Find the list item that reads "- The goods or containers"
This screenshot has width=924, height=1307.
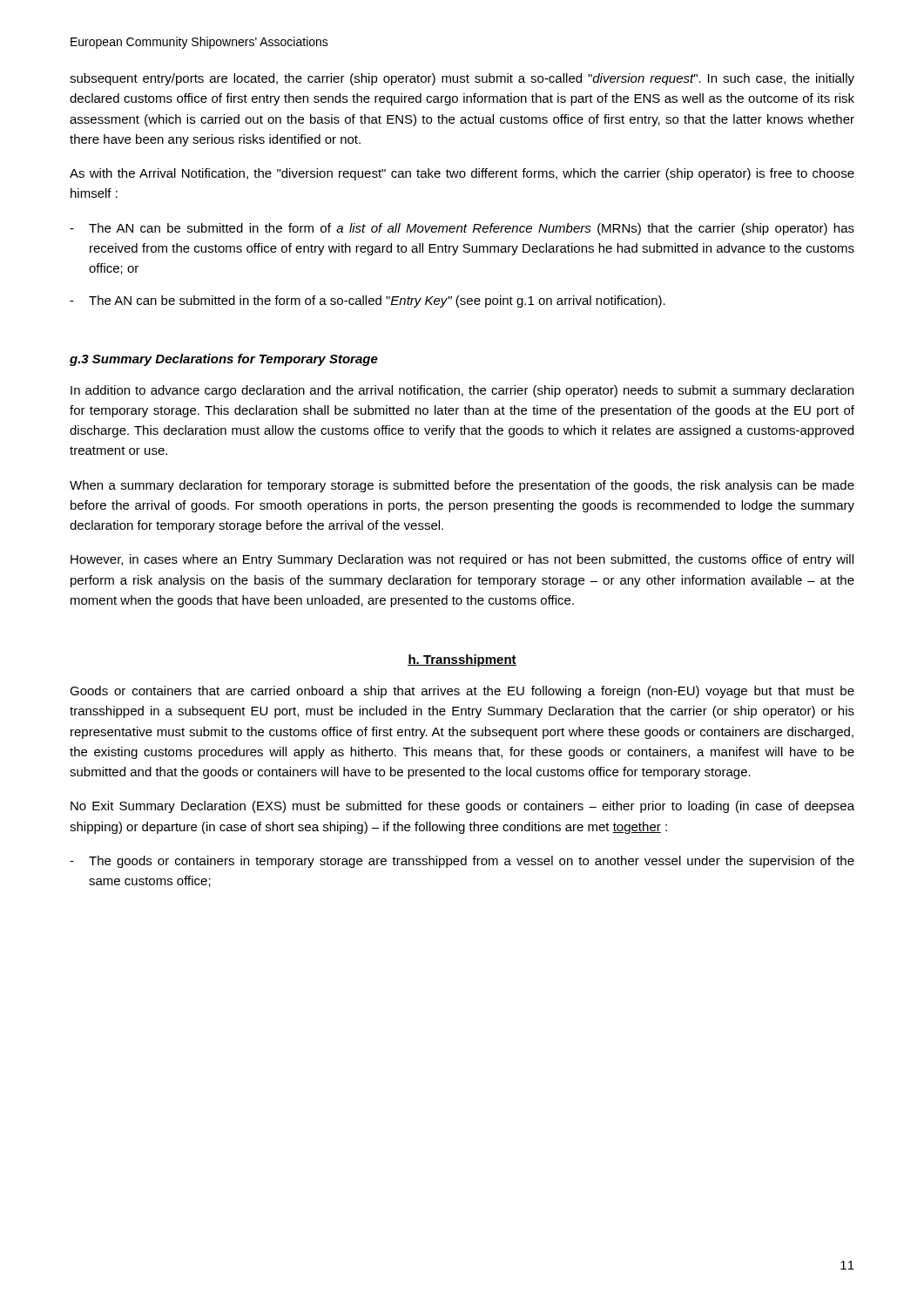tap(462, 870)
